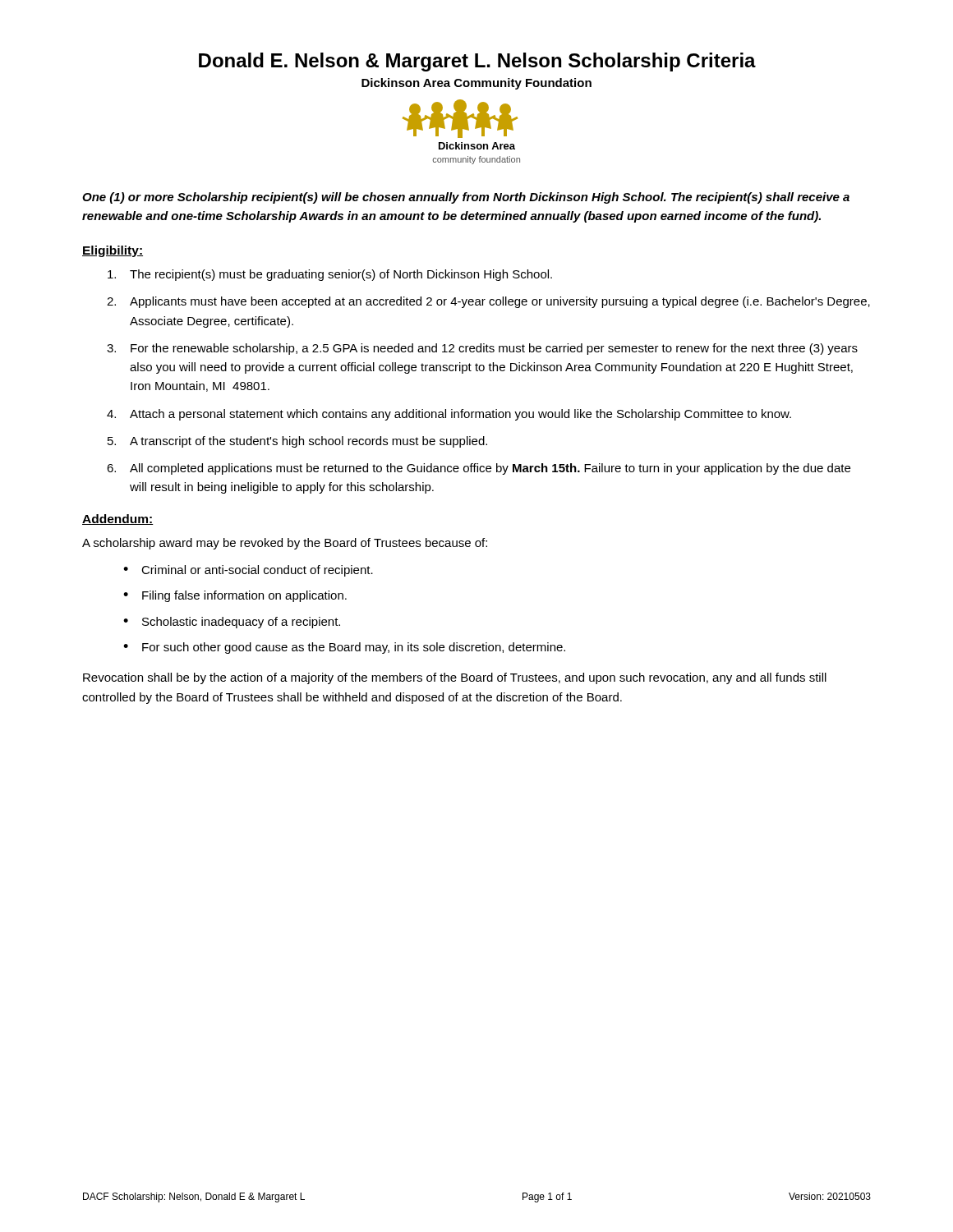Screen dimensions: 1232x953
Task: Locate the block starting "2. Applicants must have been accepted"
Action: 489,311
